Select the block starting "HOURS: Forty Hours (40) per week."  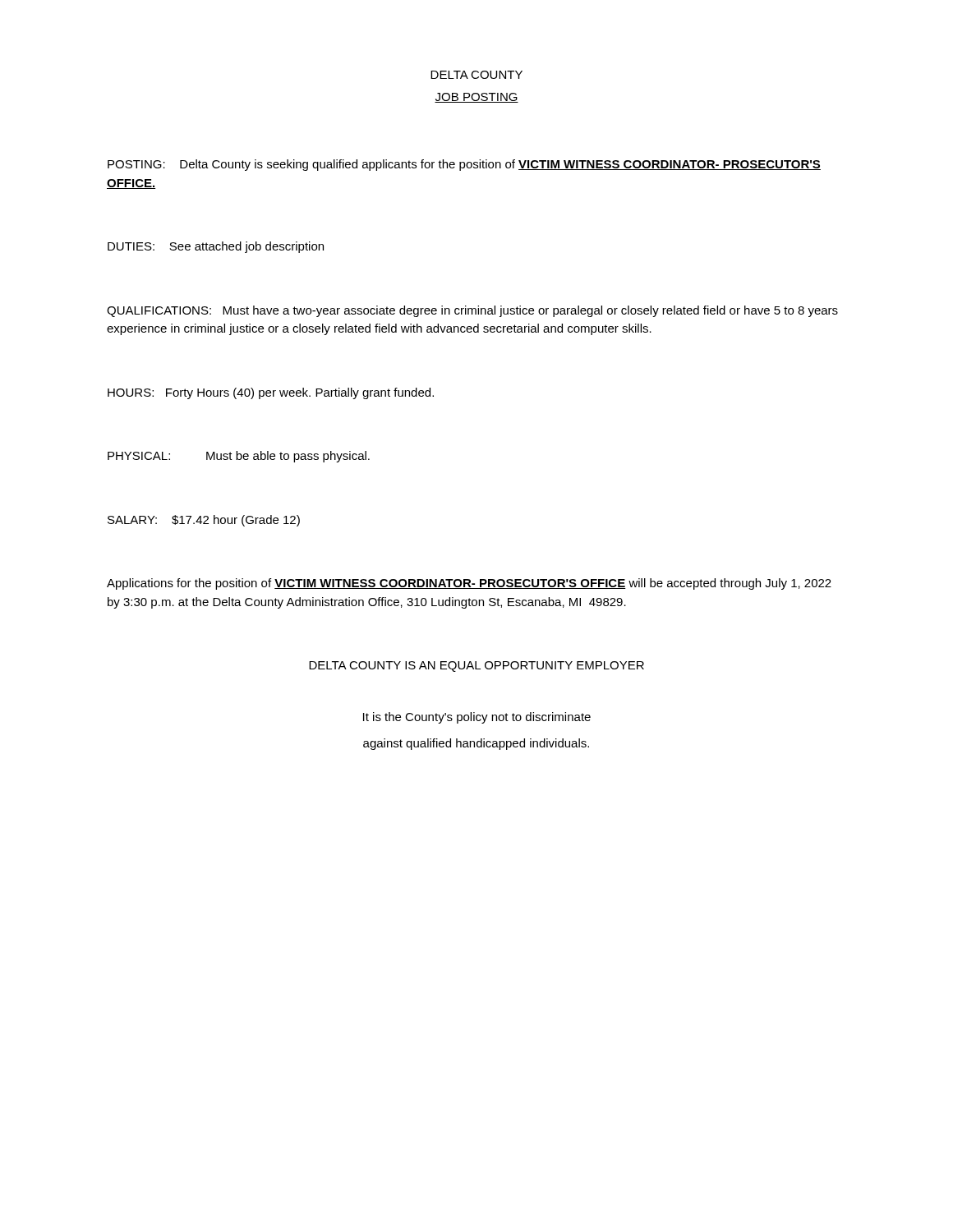(x=271, y=393)
